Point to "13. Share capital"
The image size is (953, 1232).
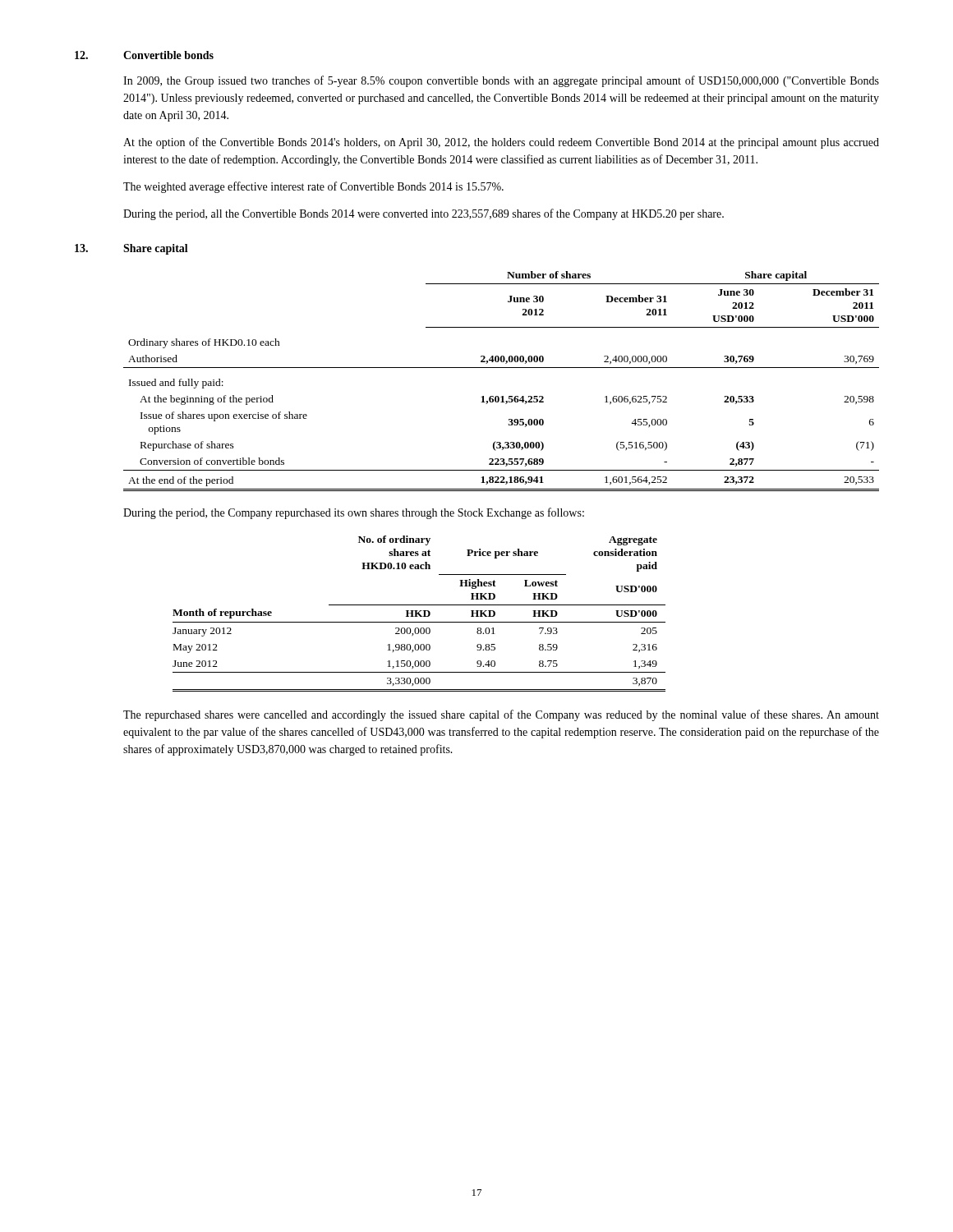coord(131,249)
